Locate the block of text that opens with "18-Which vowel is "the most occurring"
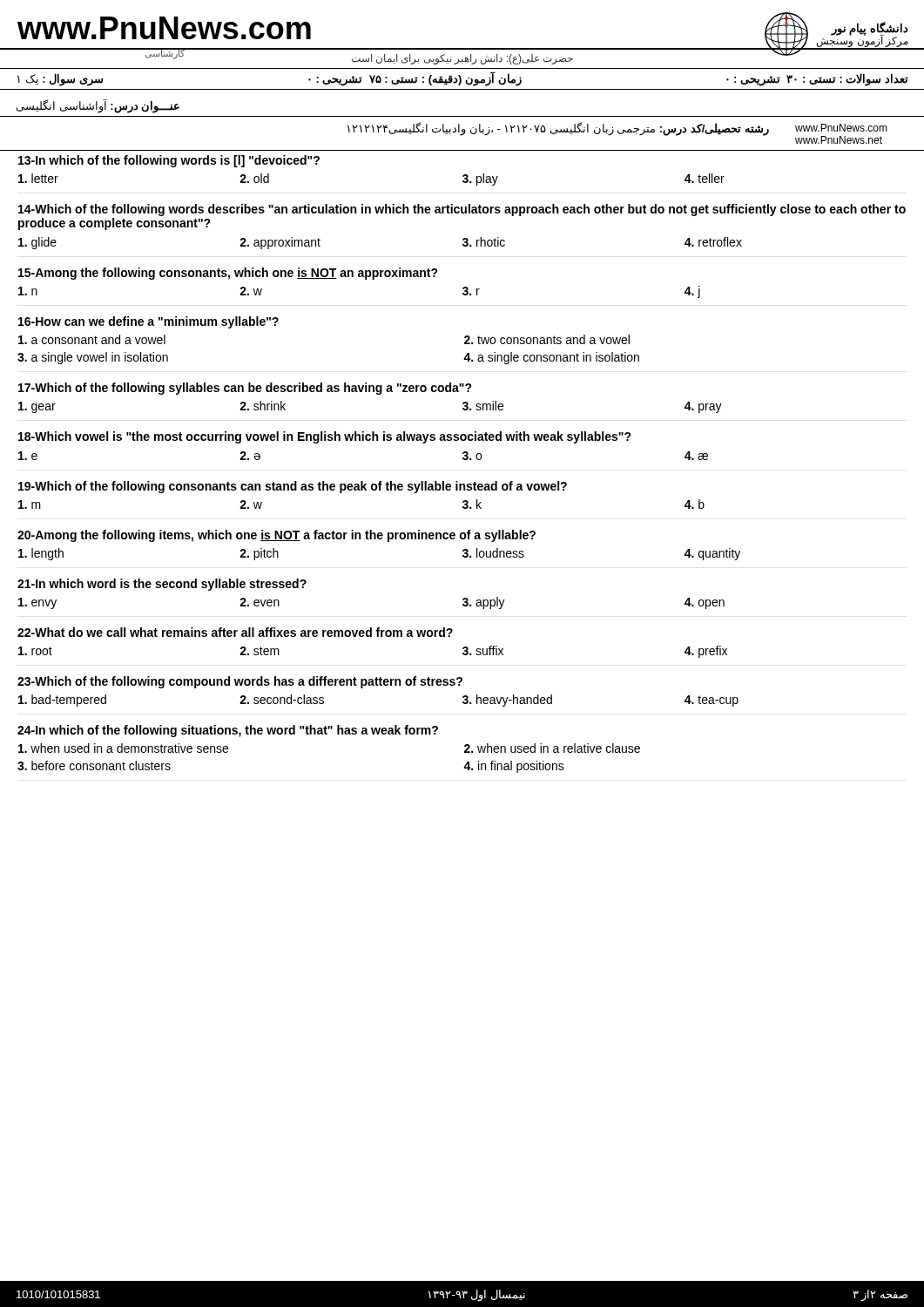 coord(462,446)
